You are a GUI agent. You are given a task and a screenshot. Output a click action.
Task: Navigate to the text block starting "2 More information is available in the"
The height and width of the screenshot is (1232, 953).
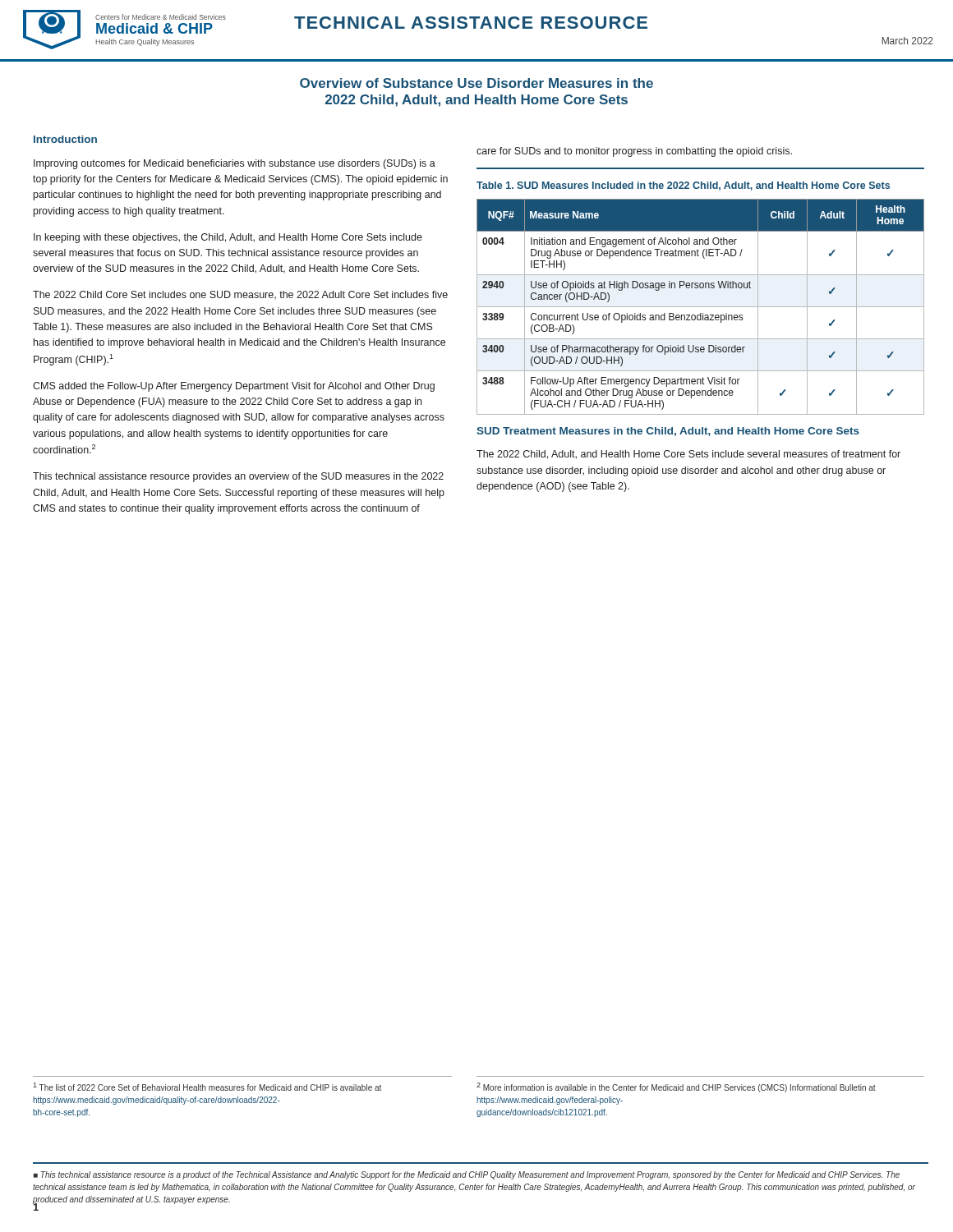pos(676,1099)
